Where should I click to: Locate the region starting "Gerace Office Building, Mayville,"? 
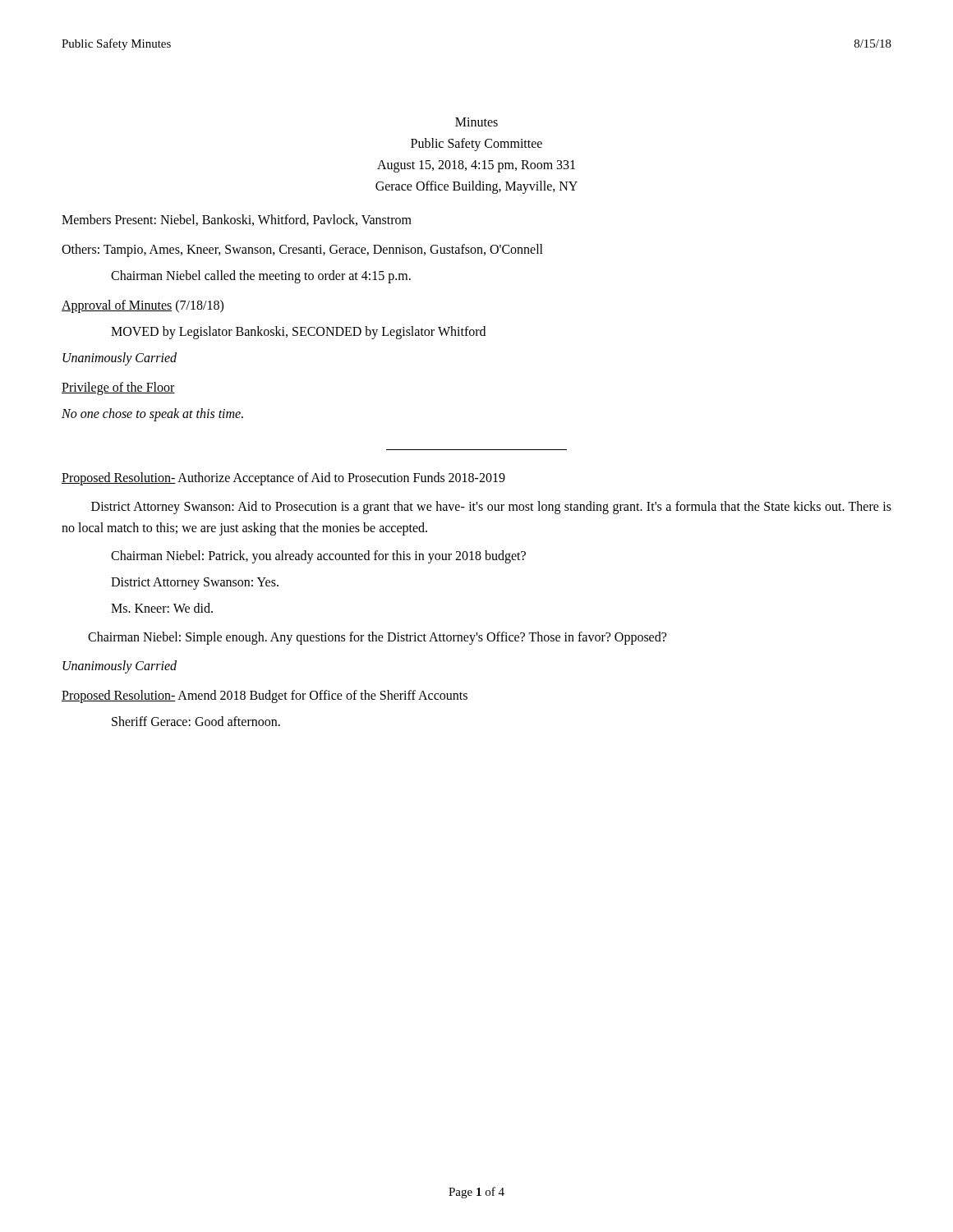tap(476, 186)
